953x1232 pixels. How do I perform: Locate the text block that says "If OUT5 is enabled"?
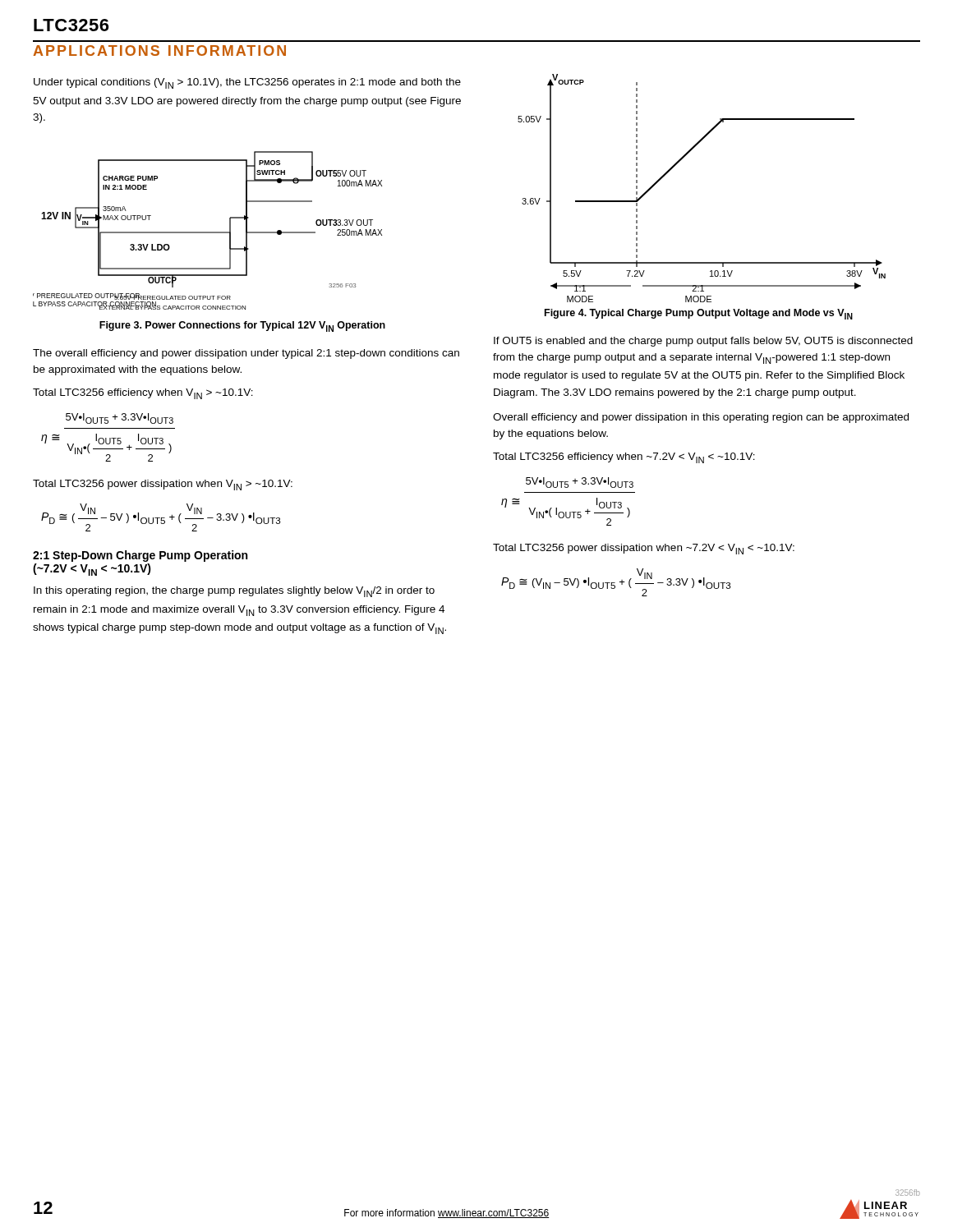pyautogui.click(x=703, y=366)
